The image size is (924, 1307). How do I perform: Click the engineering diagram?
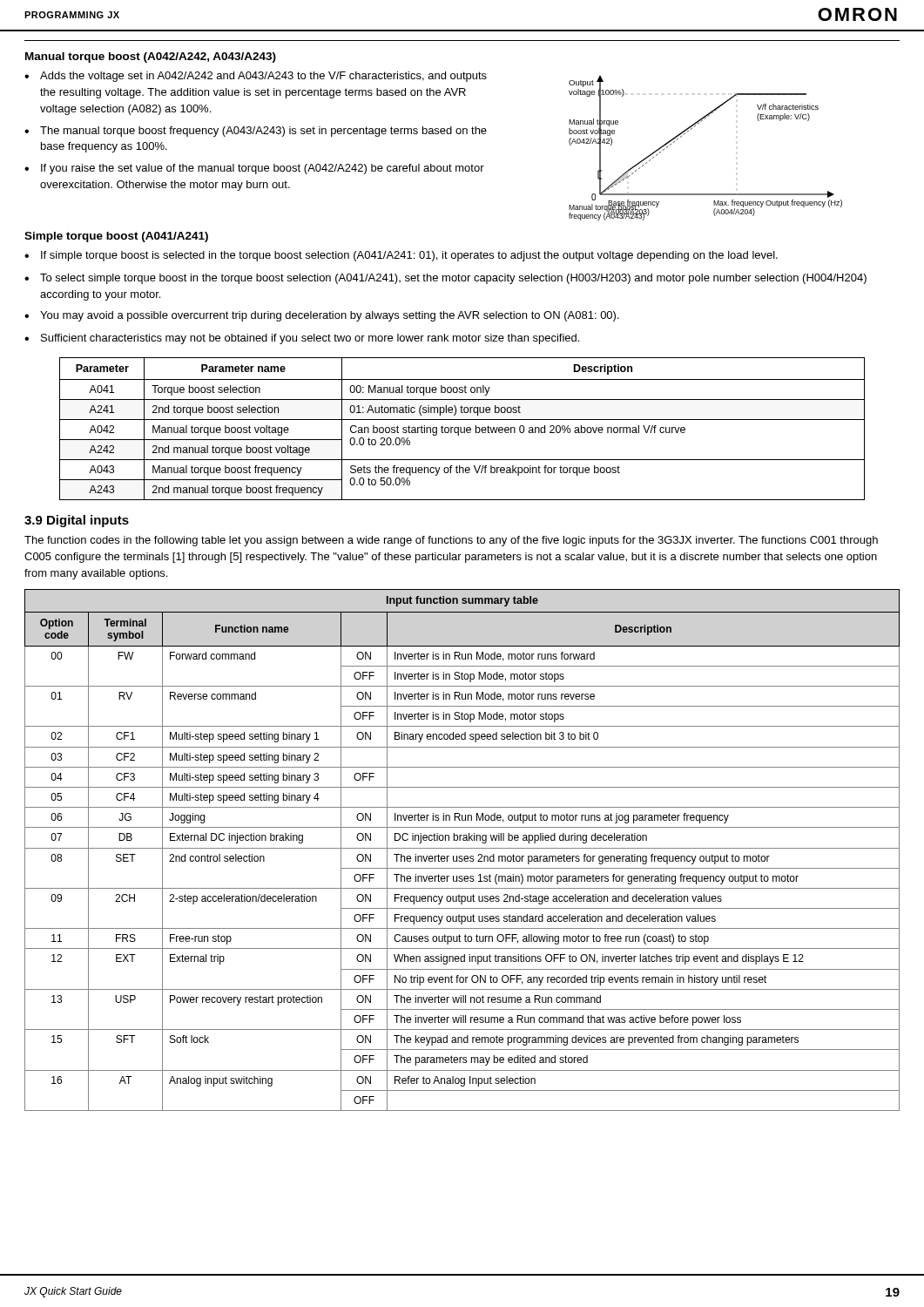(x=706, y=144)
